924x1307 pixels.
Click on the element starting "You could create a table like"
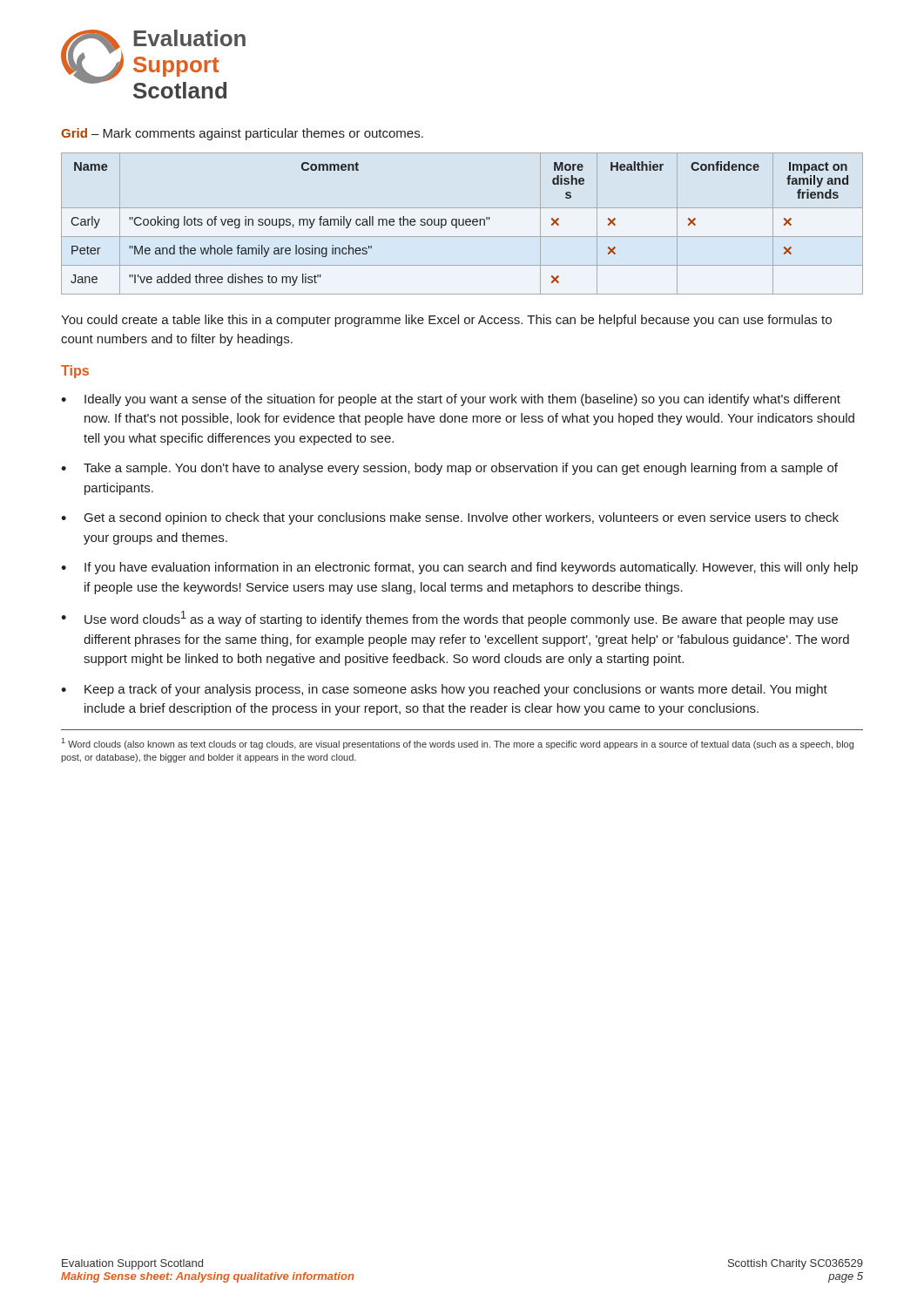point(447,329)
